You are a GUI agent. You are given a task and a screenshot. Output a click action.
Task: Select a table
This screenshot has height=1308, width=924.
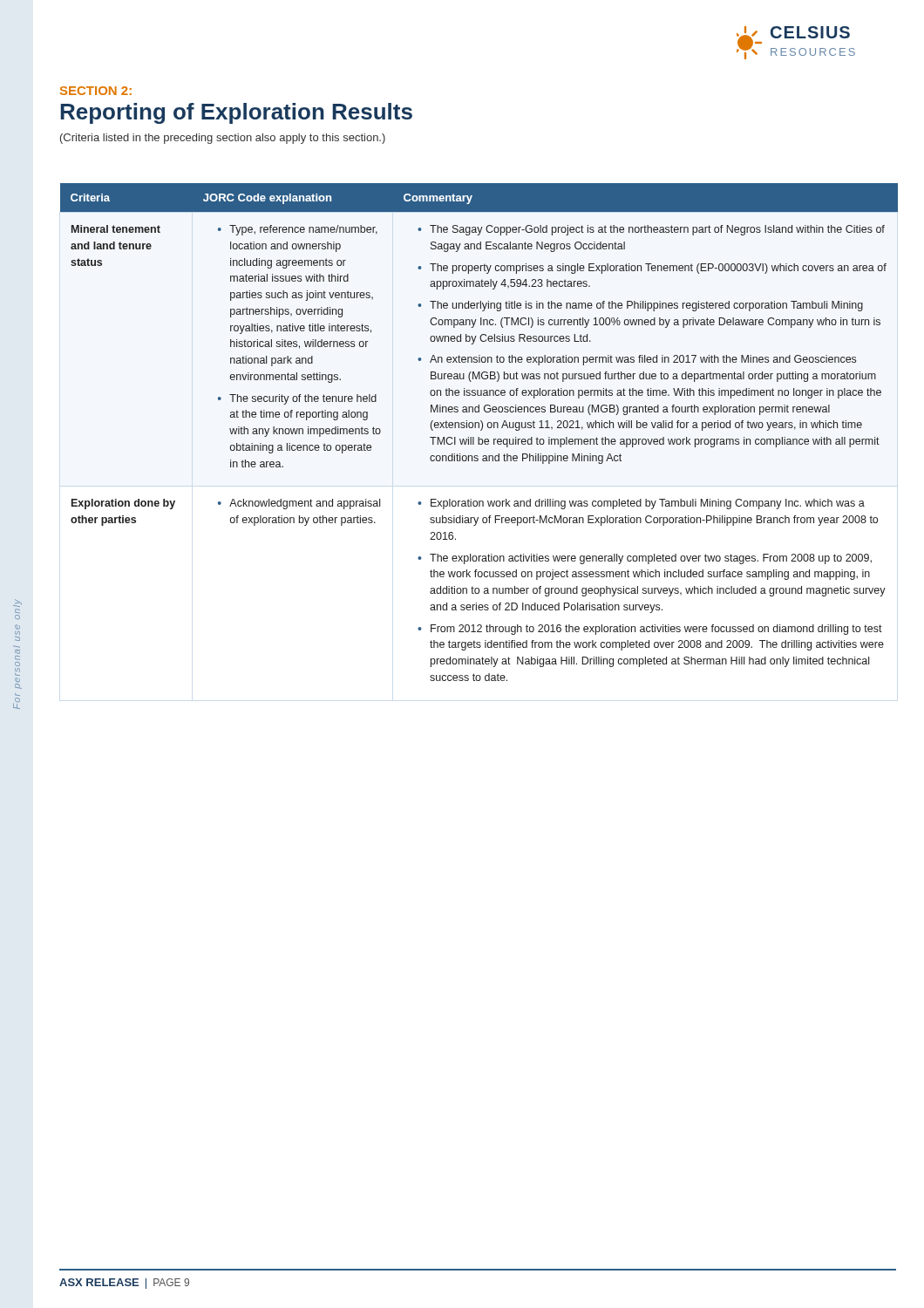479,442
